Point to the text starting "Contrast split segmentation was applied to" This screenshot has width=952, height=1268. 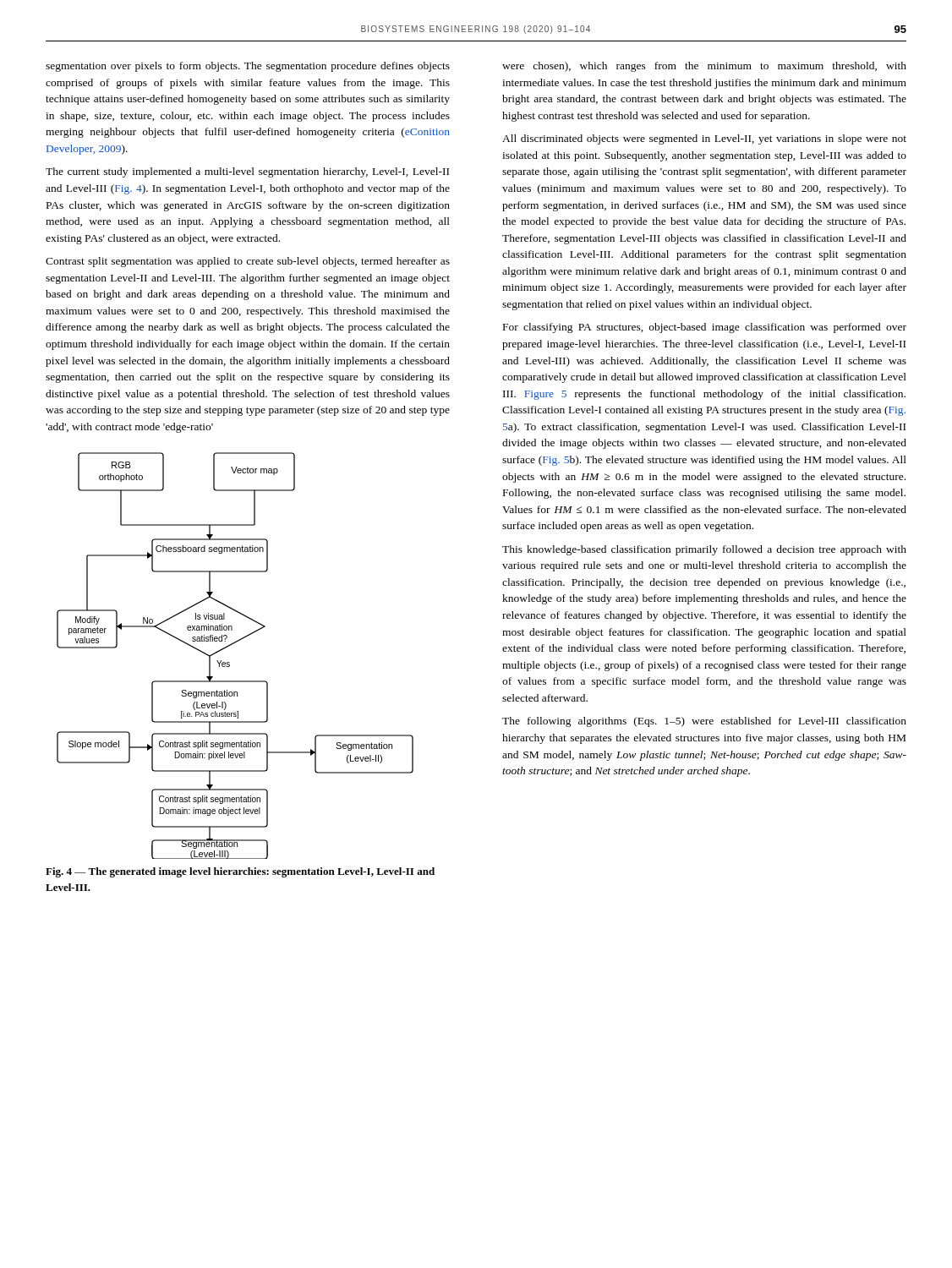click(x=248, y=344)
